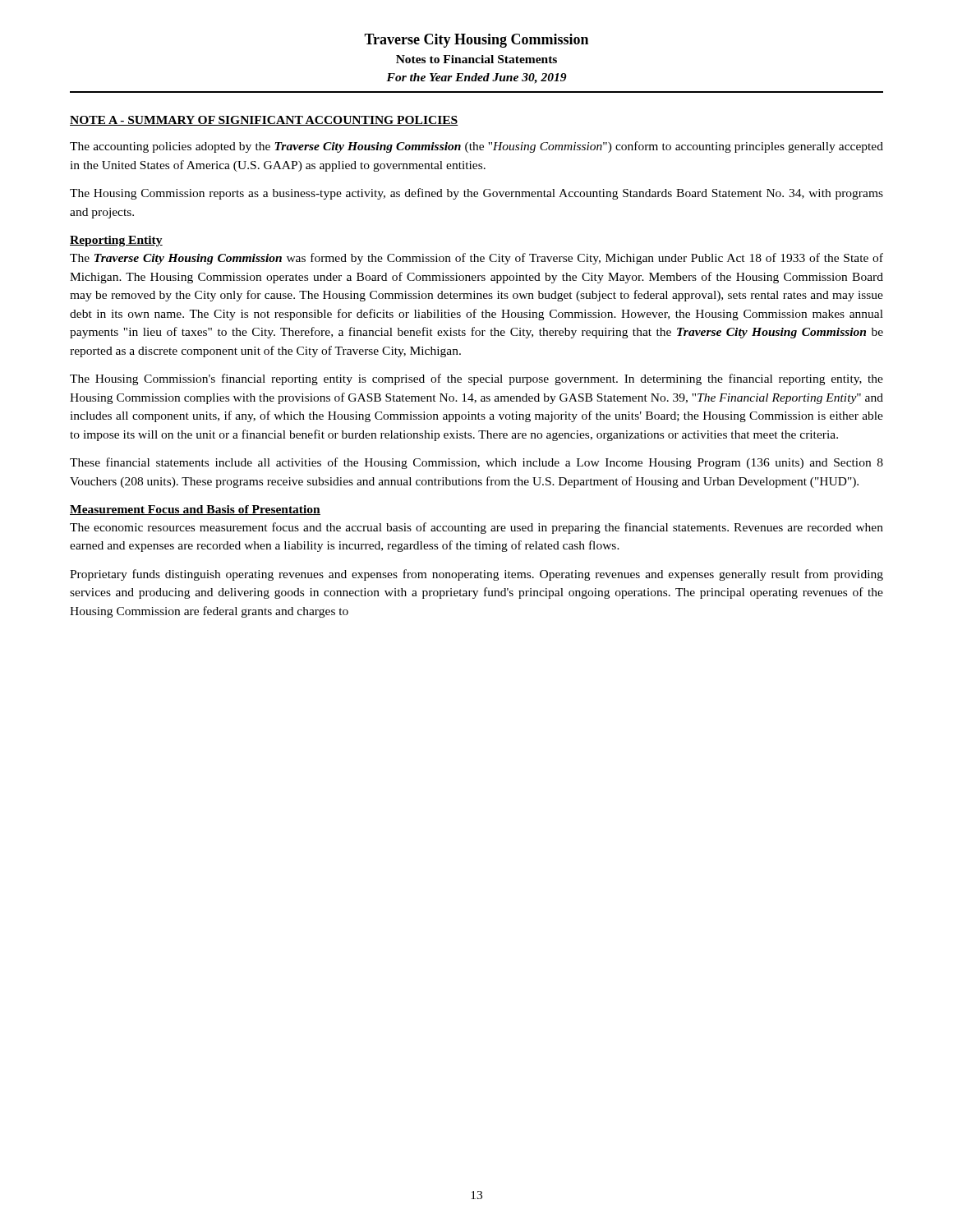The width and height of the screenshot is (953, 1232).
Task: Find the block on this page that starts "These financial statements"
Action: point(476,472)
